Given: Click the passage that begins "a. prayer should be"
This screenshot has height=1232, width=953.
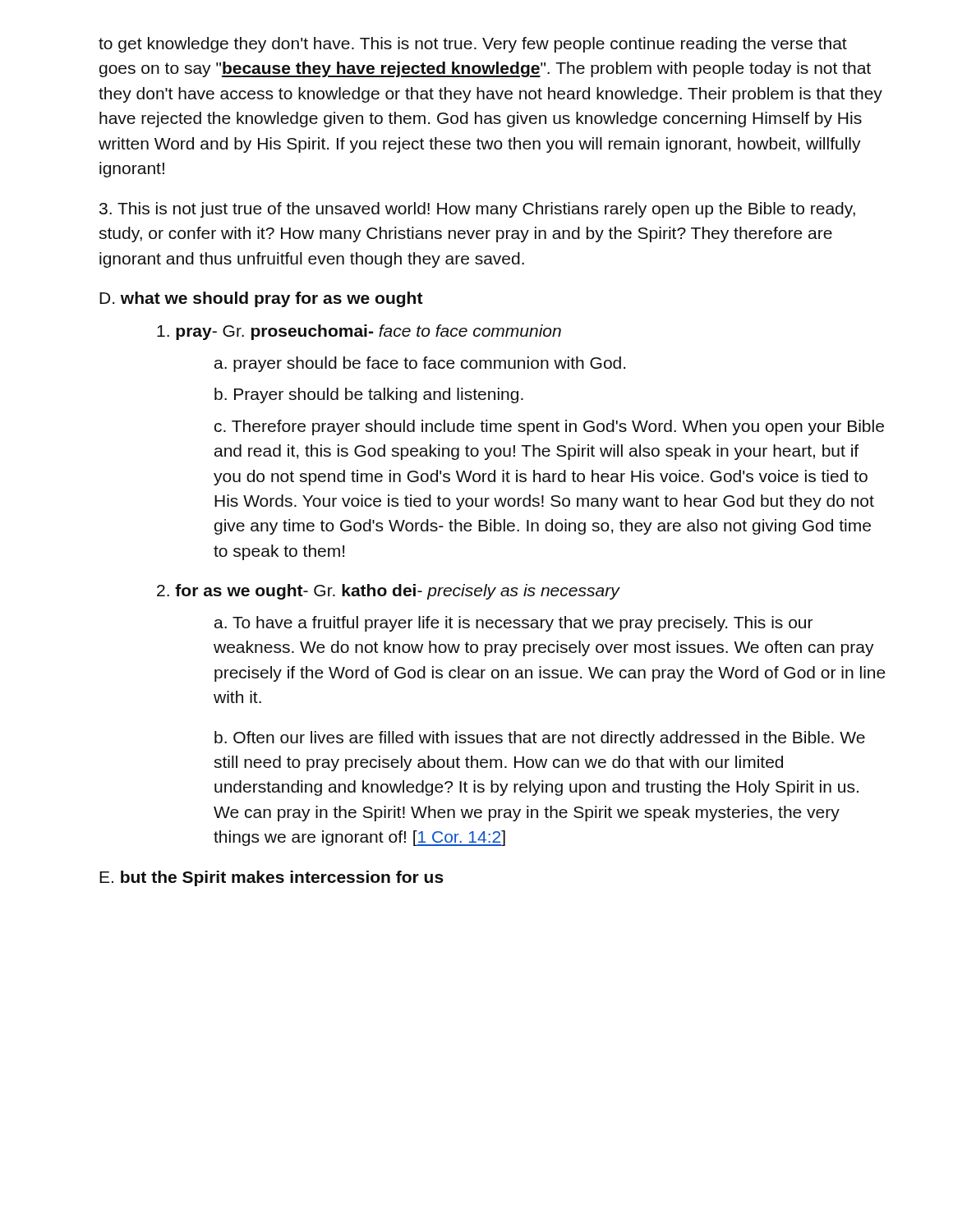Looking at the screenshot, I should click(420, 362).
